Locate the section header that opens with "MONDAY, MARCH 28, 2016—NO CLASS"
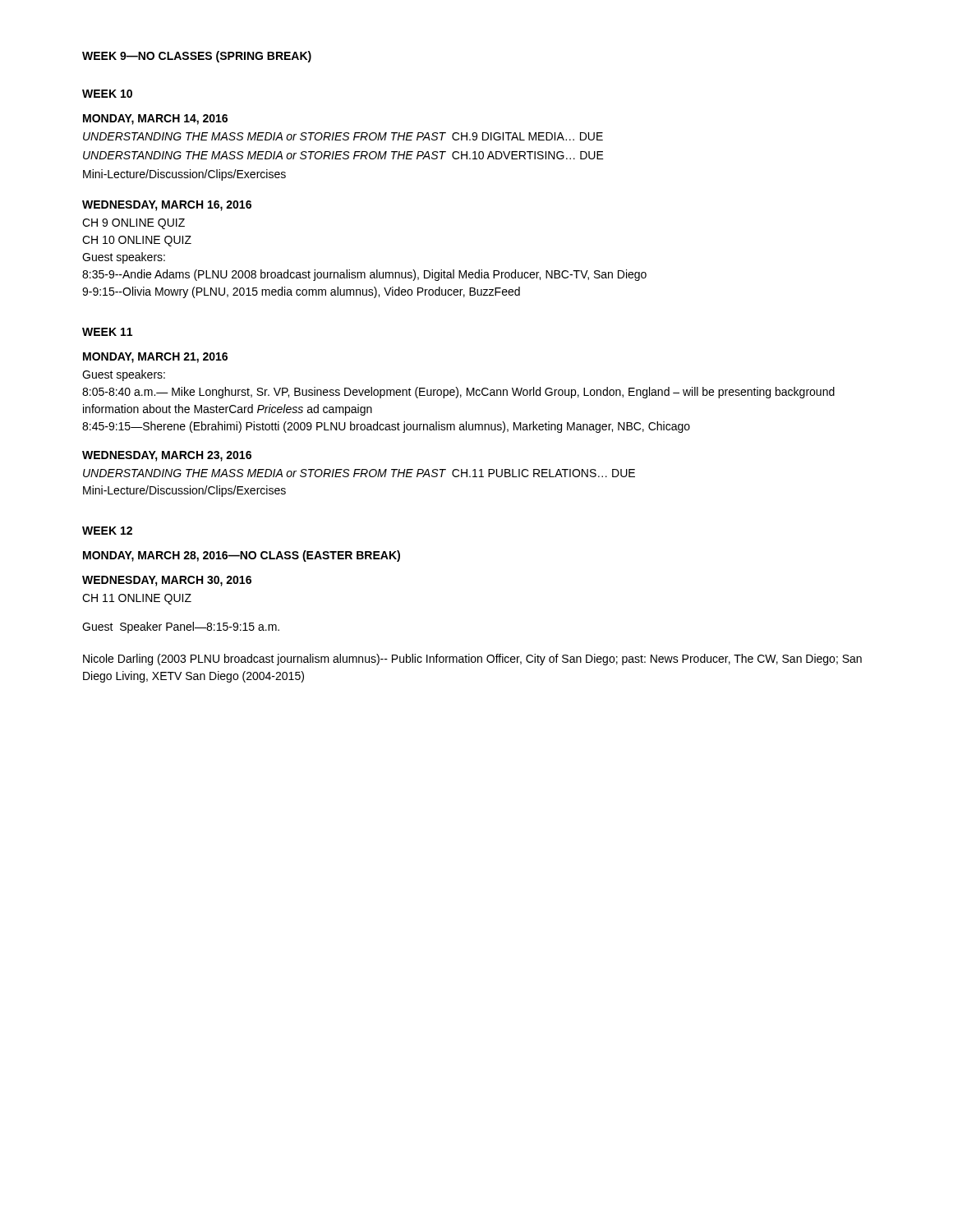This screenshot has height=1232, width=953. (241, 555)
